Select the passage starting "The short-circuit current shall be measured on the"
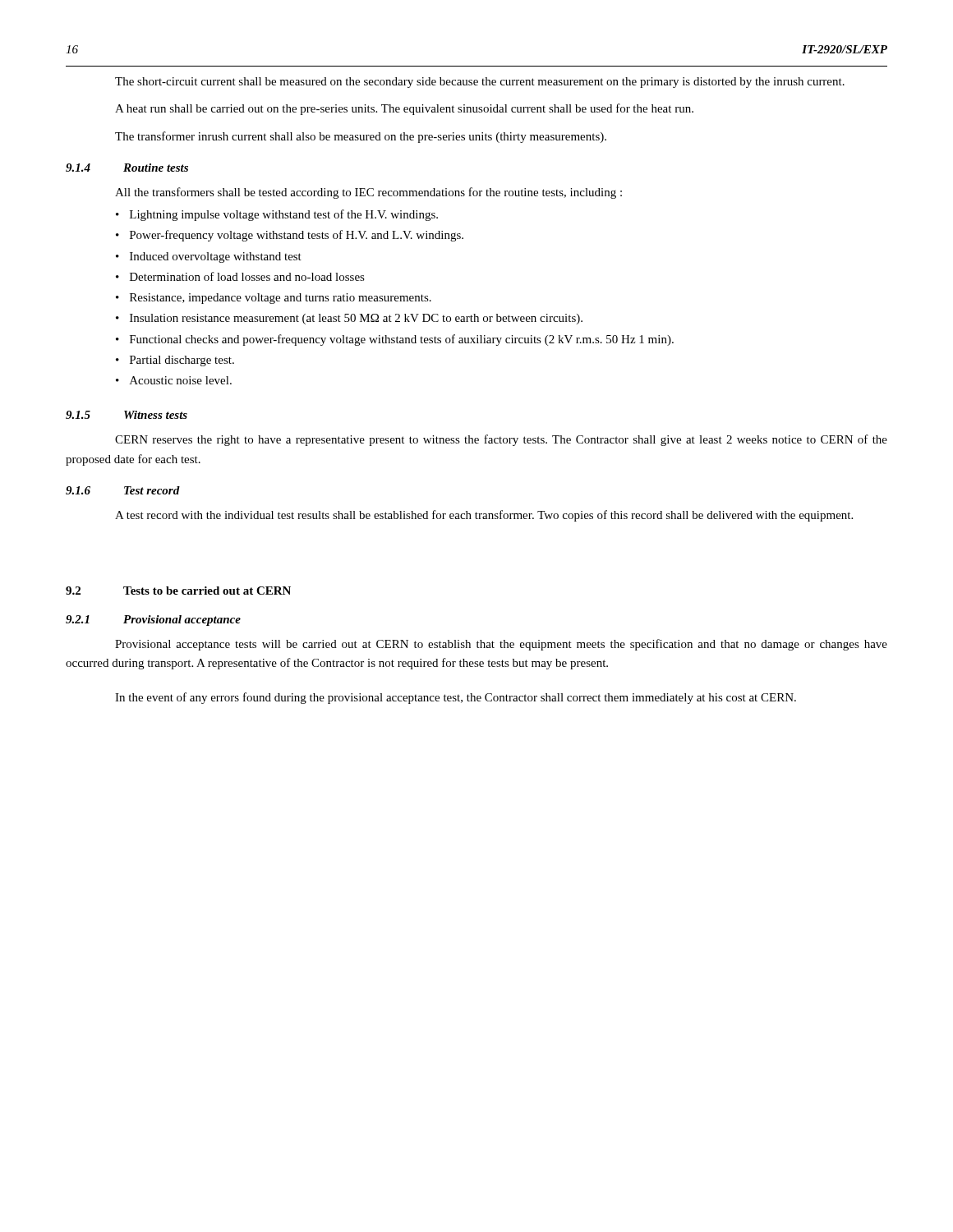Image resolution: width=953 pixels, height=1232 pixels. click(x=480, y=81)
